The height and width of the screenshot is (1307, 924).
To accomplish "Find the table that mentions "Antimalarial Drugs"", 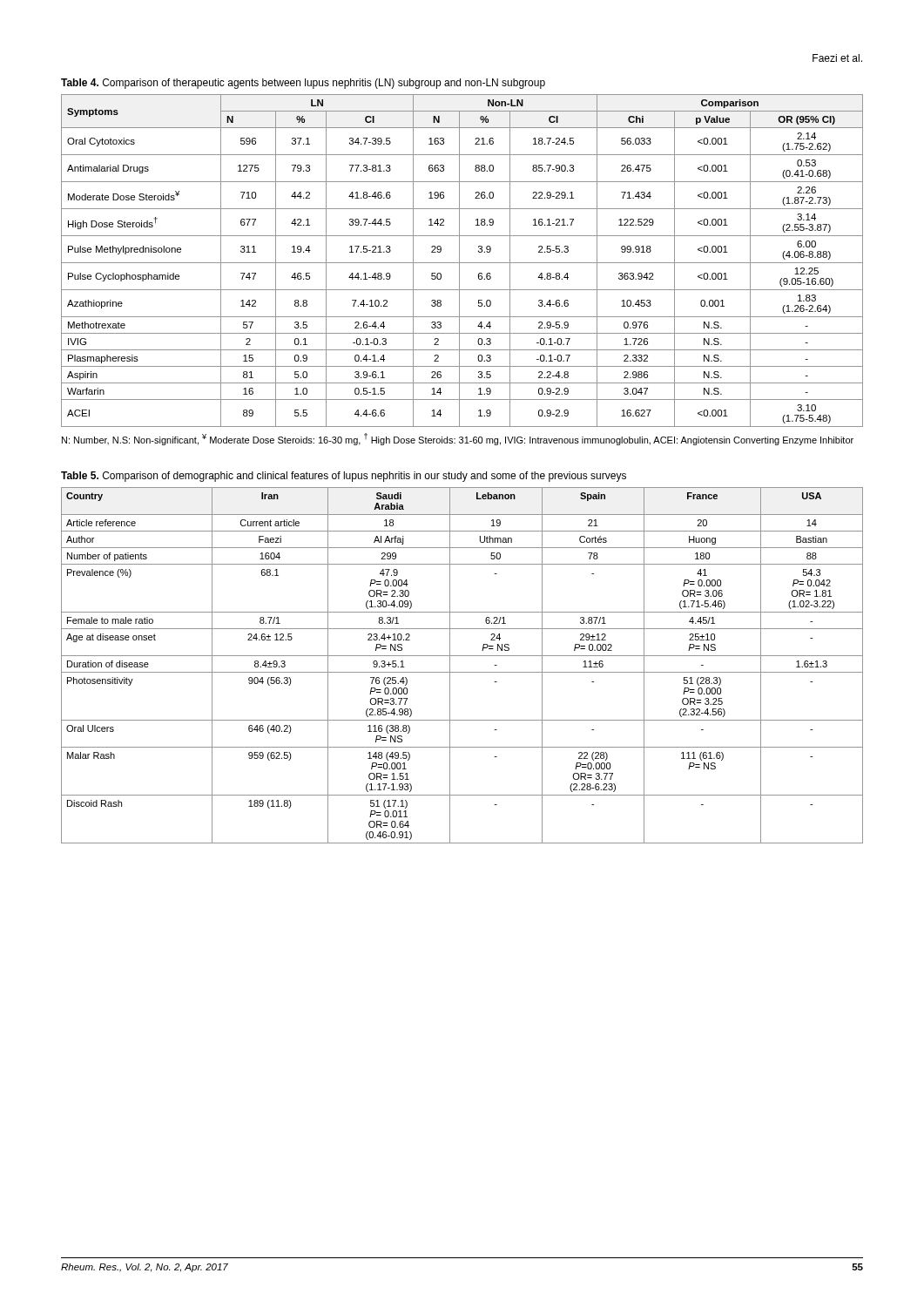I will [x=462, y=261].
